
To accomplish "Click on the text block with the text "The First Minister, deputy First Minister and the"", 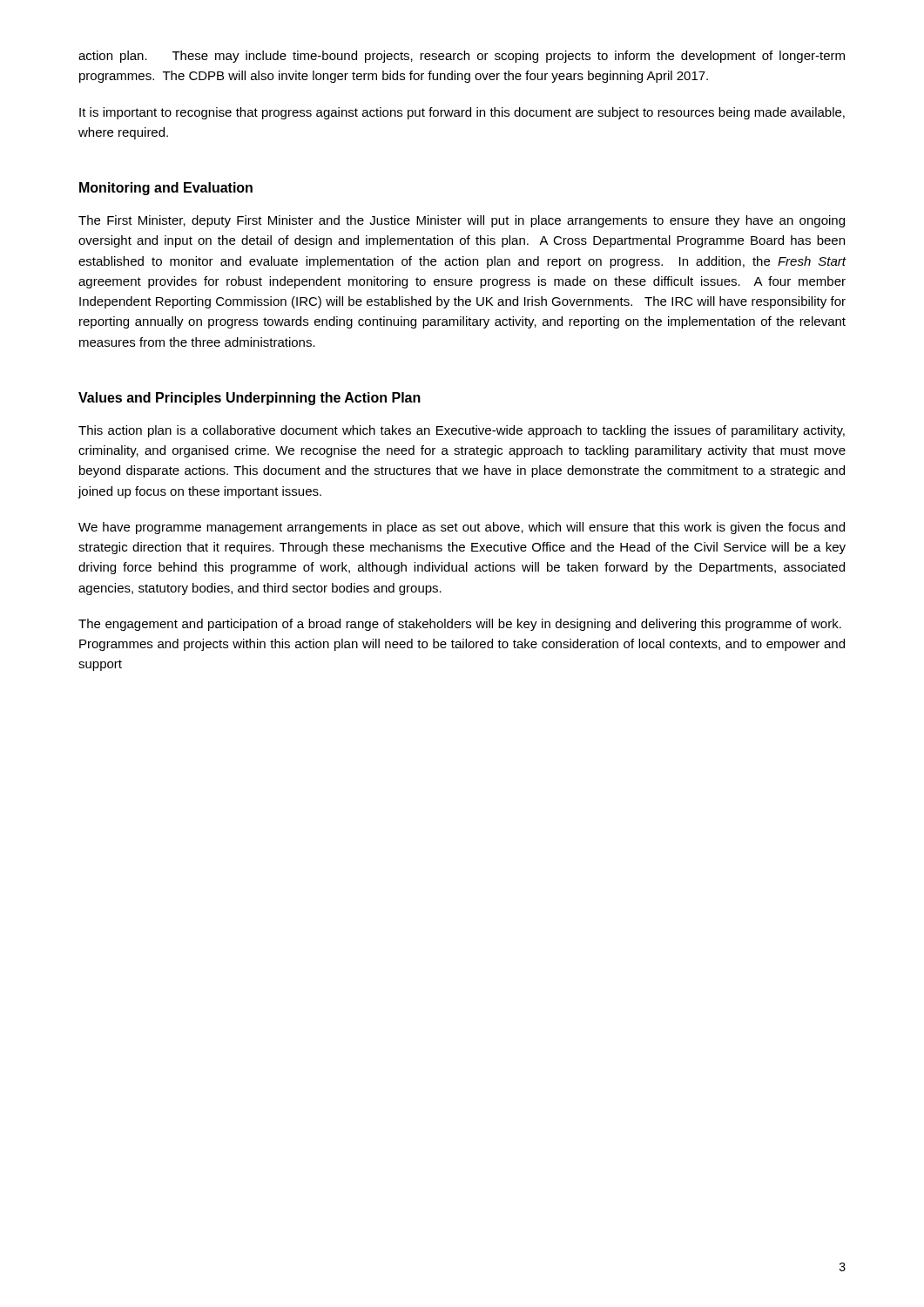I will tap(462, 281).
